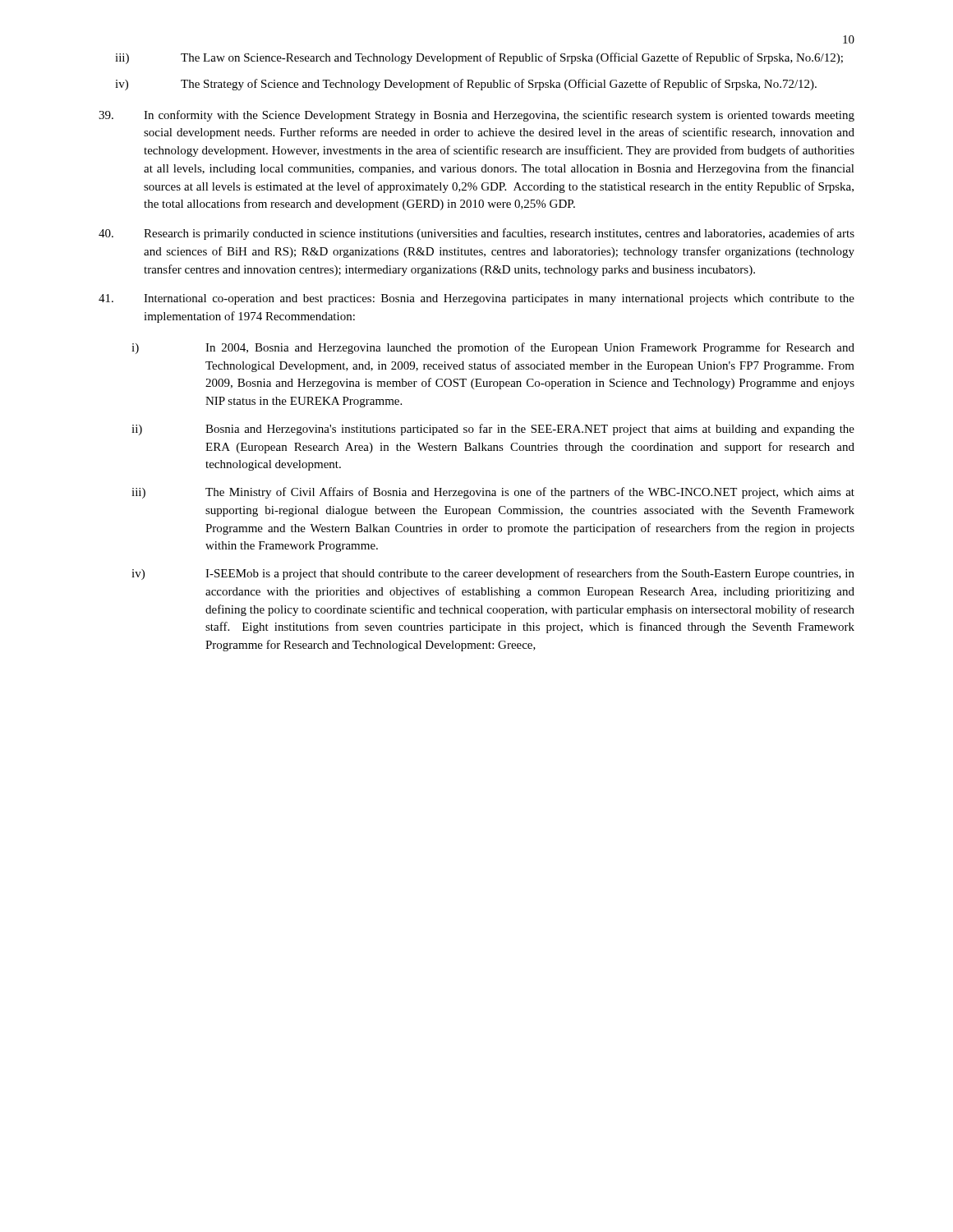Locate the list item with the text "ii) Bosnia and Herzegovina's"
Screen dimensions: 1232x953
coord(476,447)
